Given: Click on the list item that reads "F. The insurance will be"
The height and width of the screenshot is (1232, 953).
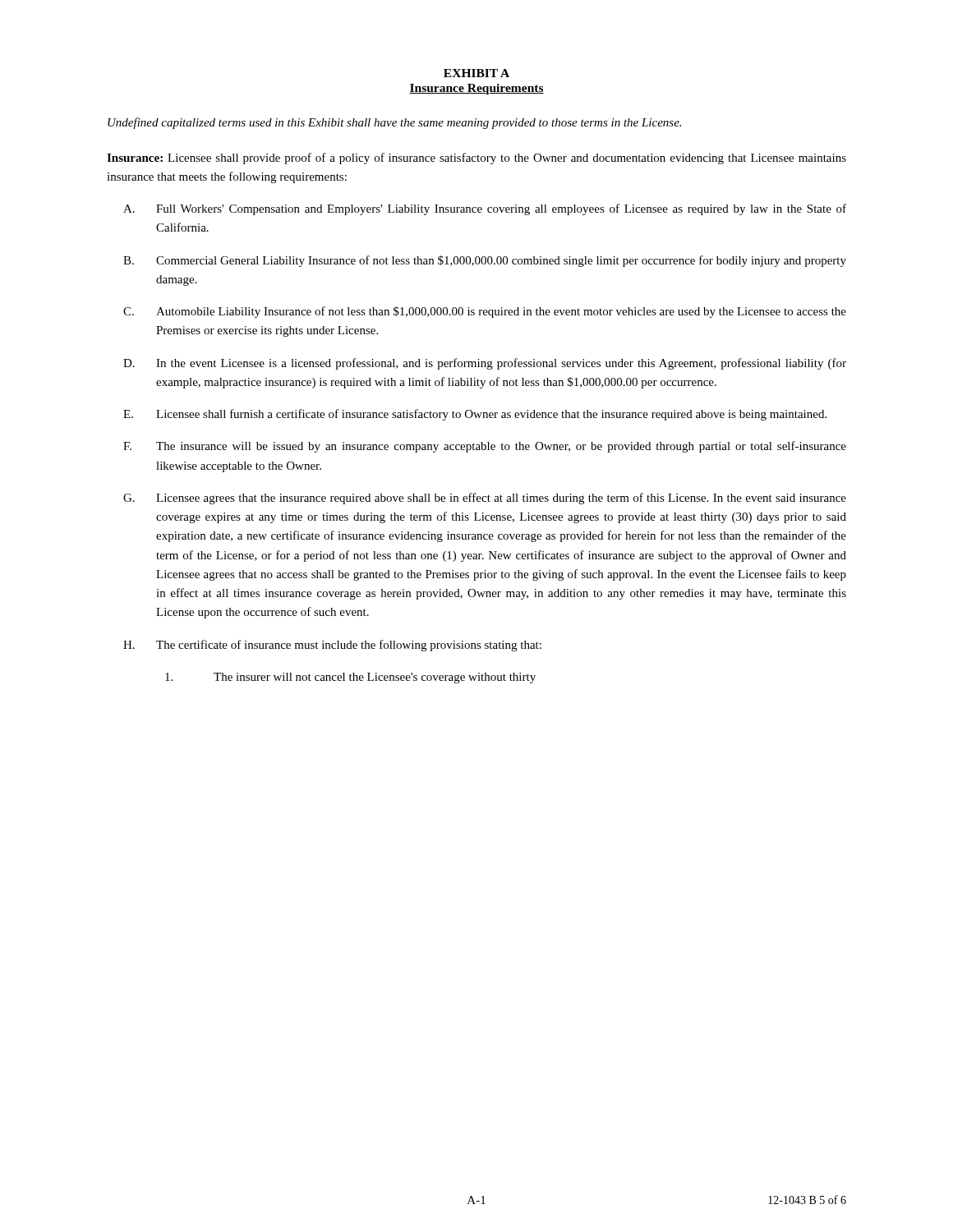Looking at the screenshot, I should 476,456.
